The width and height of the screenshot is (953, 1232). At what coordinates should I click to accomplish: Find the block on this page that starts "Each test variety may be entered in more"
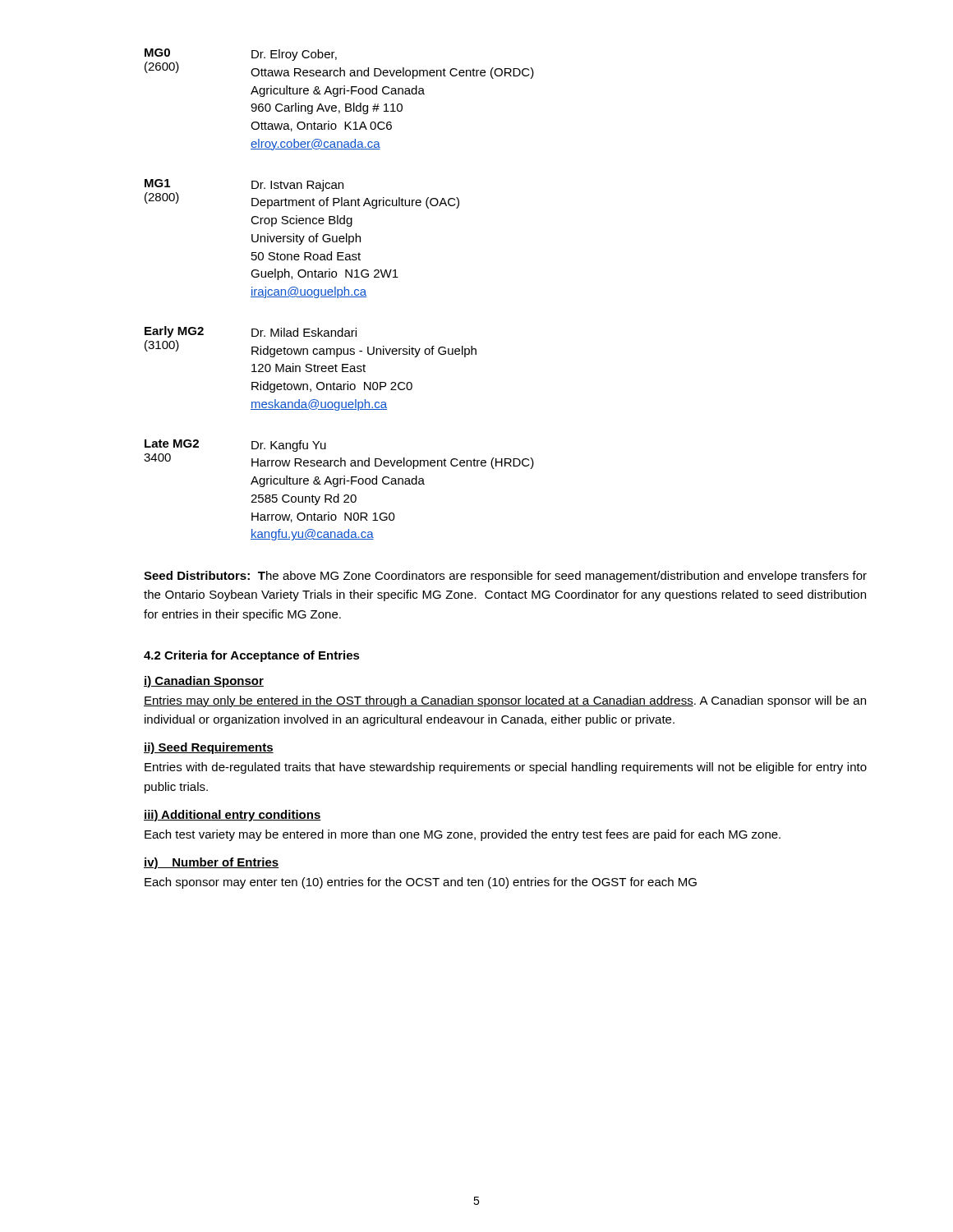(463, 834)
